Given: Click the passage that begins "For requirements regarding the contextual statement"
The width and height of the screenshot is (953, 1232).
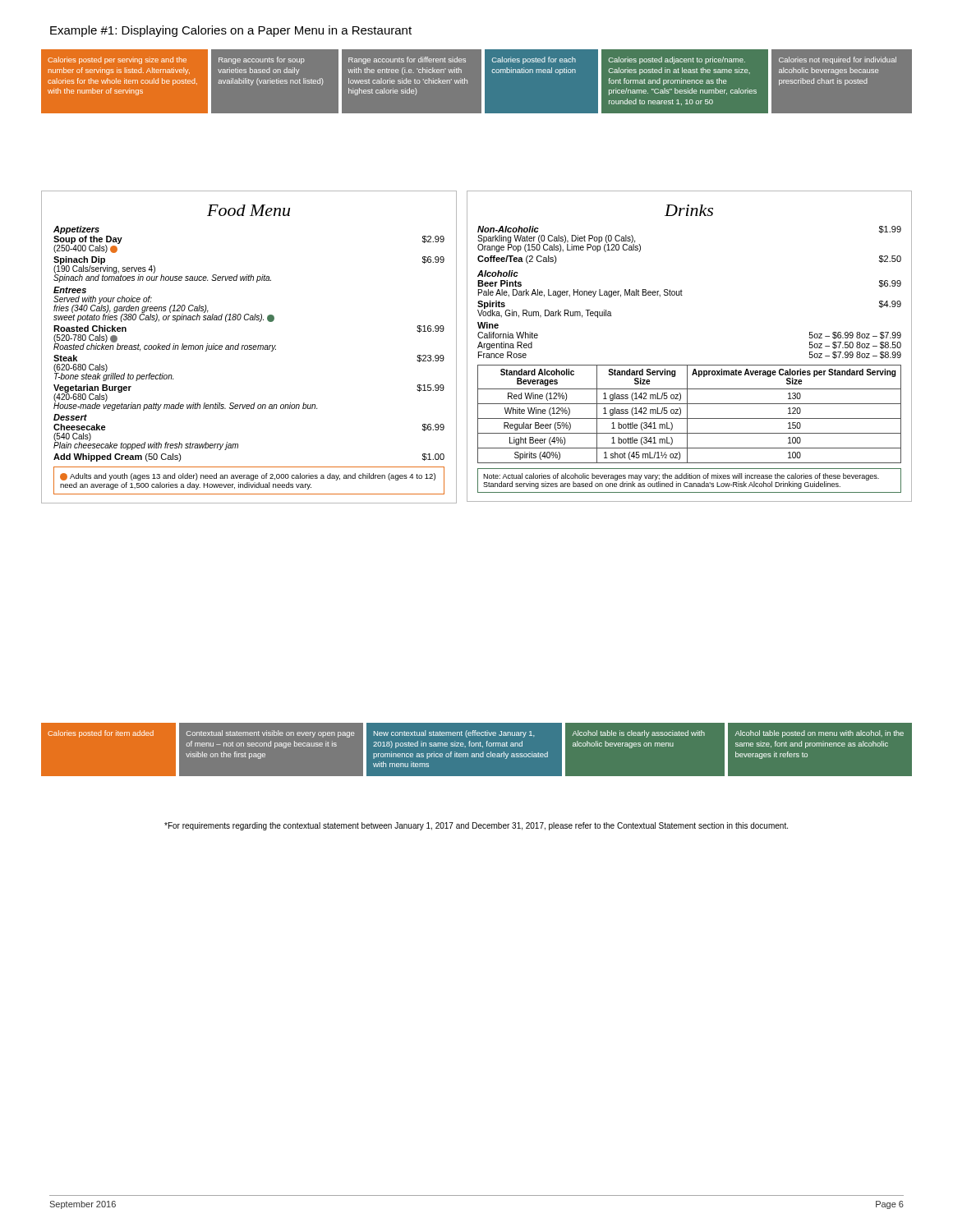Looking at the screenshot, I should (476, 826).
